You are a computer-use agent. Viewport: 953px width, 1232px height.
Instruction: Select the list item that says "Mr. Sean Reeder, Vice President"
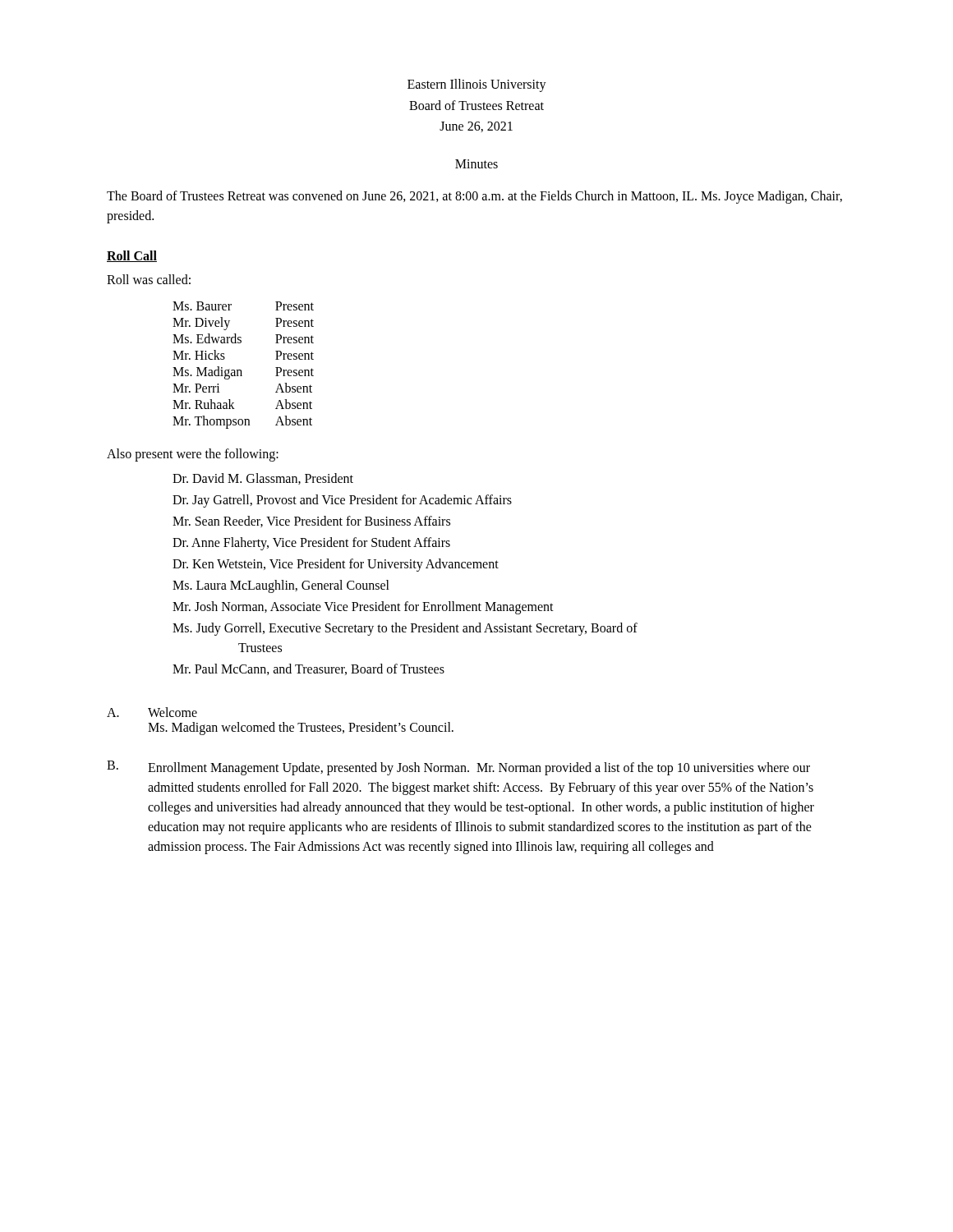(312, 521)
